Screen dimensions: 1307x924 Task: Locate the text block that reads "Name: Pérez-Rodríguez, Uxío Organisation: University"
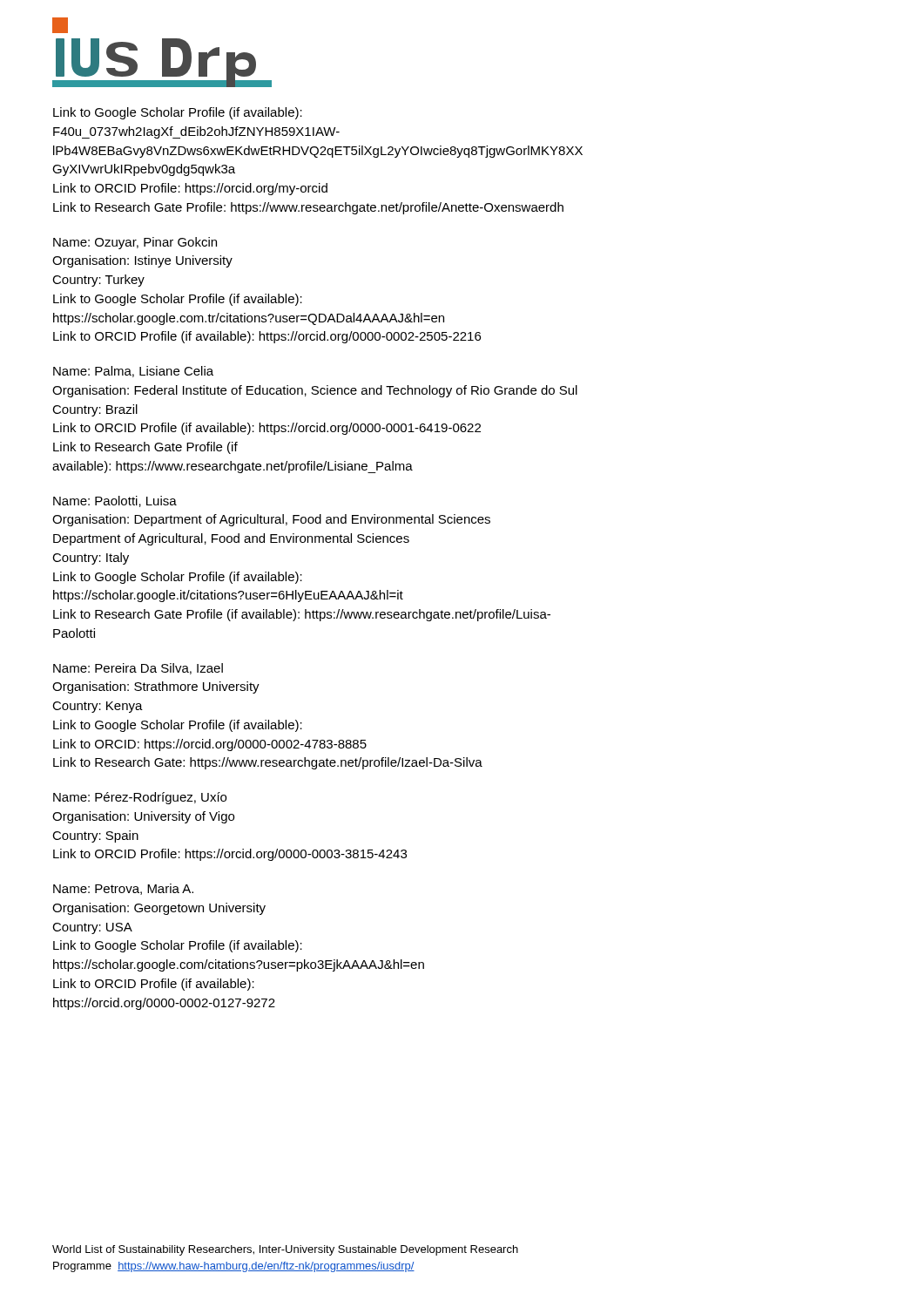coord(140,798)
